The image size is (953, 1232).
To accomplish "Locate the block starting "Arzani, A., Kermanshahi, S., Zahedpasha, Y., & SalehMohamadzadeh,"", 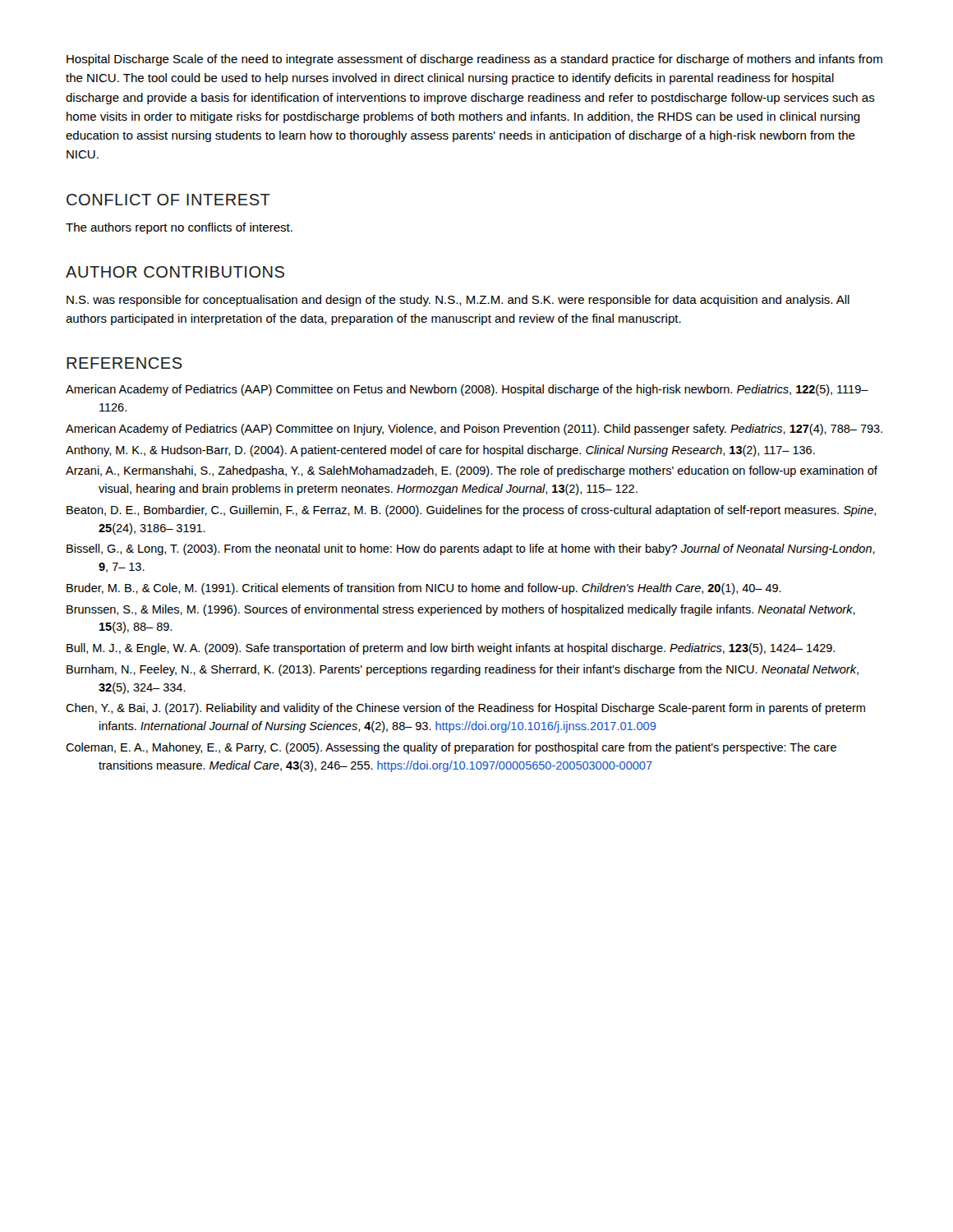I will tap(471, 480).
